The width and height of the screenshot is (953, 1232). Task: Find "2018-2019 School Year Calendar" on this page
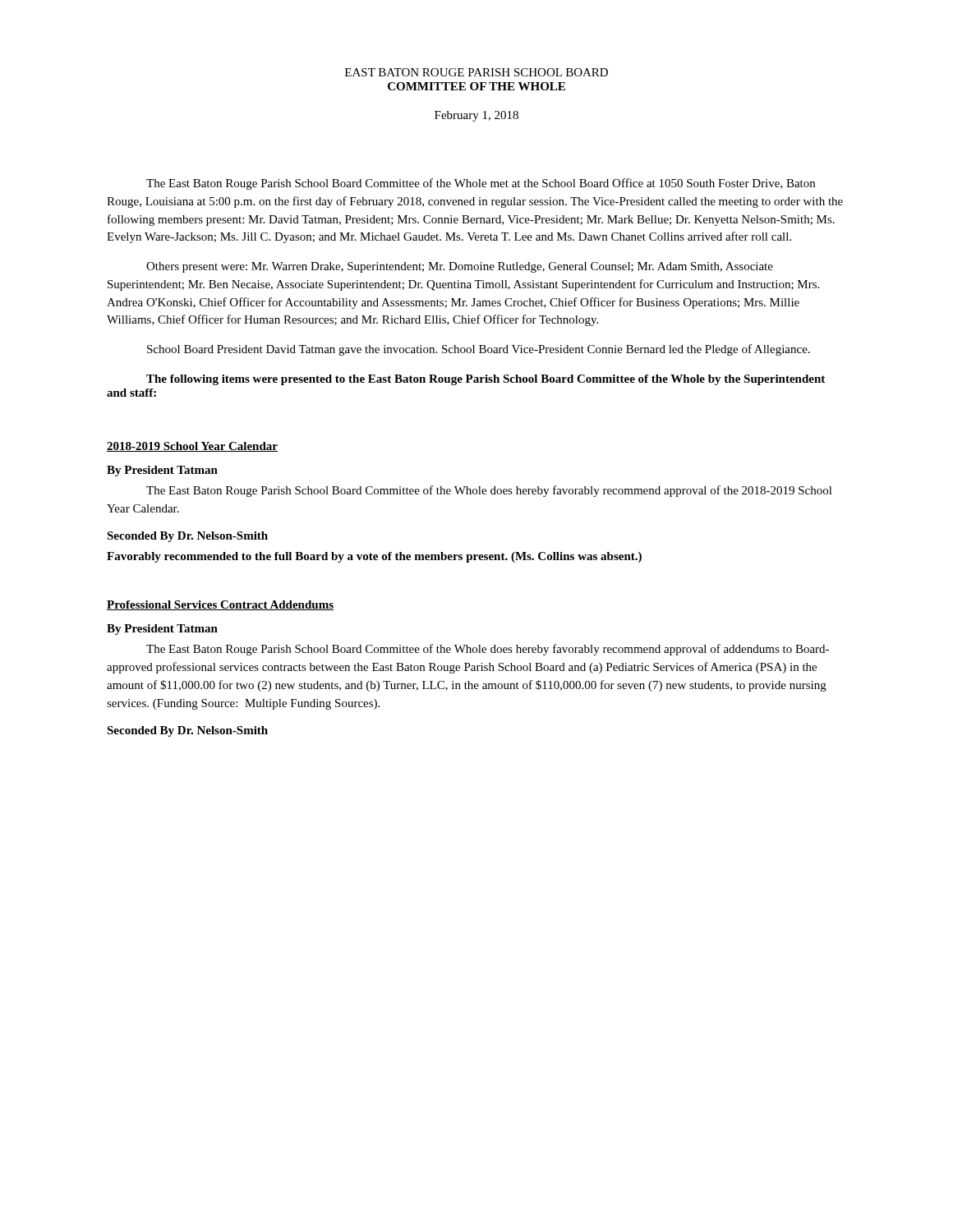point(192,446)
